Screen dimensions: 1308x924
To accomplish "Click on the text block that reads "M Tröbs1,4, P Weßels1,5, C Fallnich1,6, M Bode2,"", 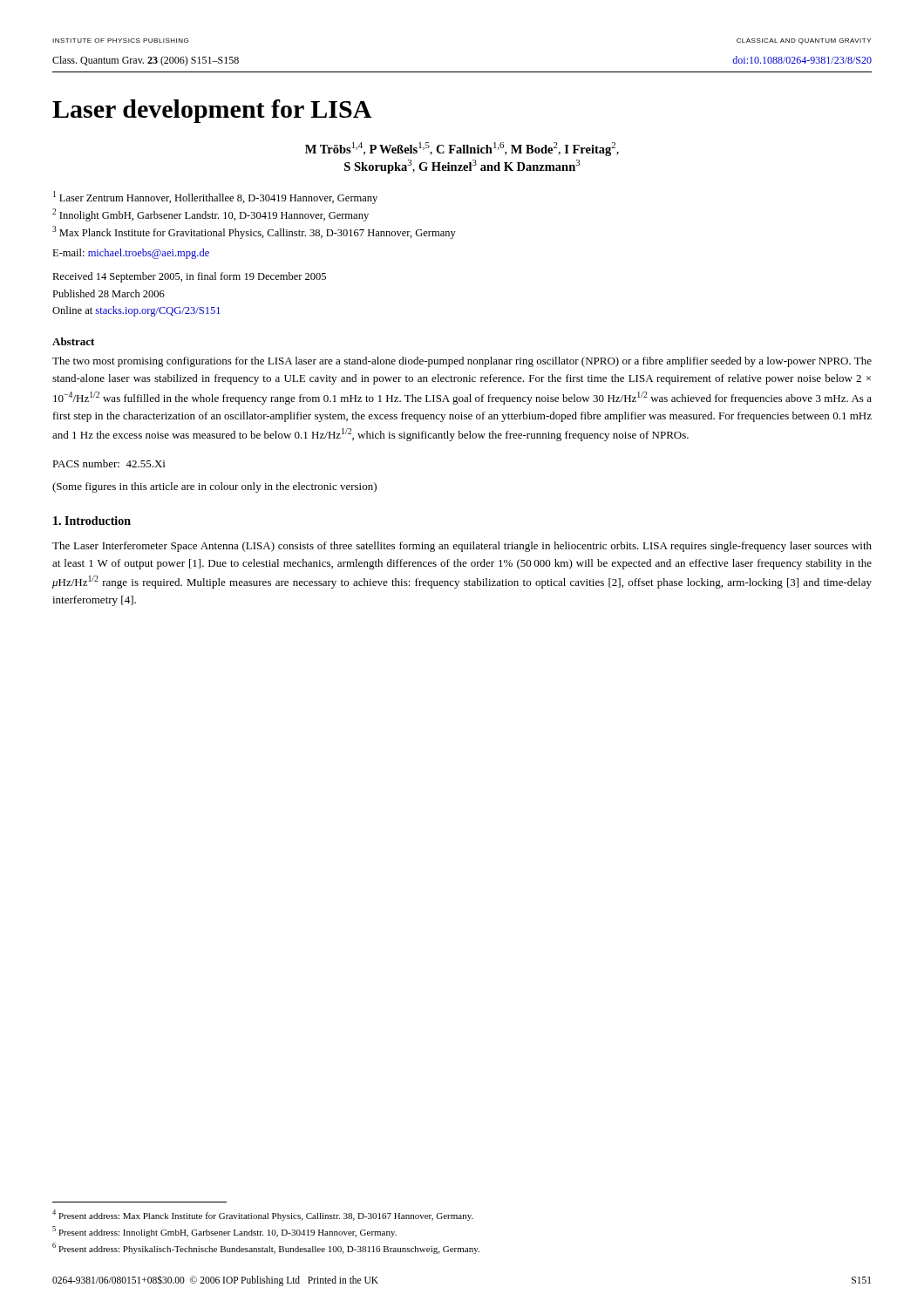I will [x=462, y=156].
